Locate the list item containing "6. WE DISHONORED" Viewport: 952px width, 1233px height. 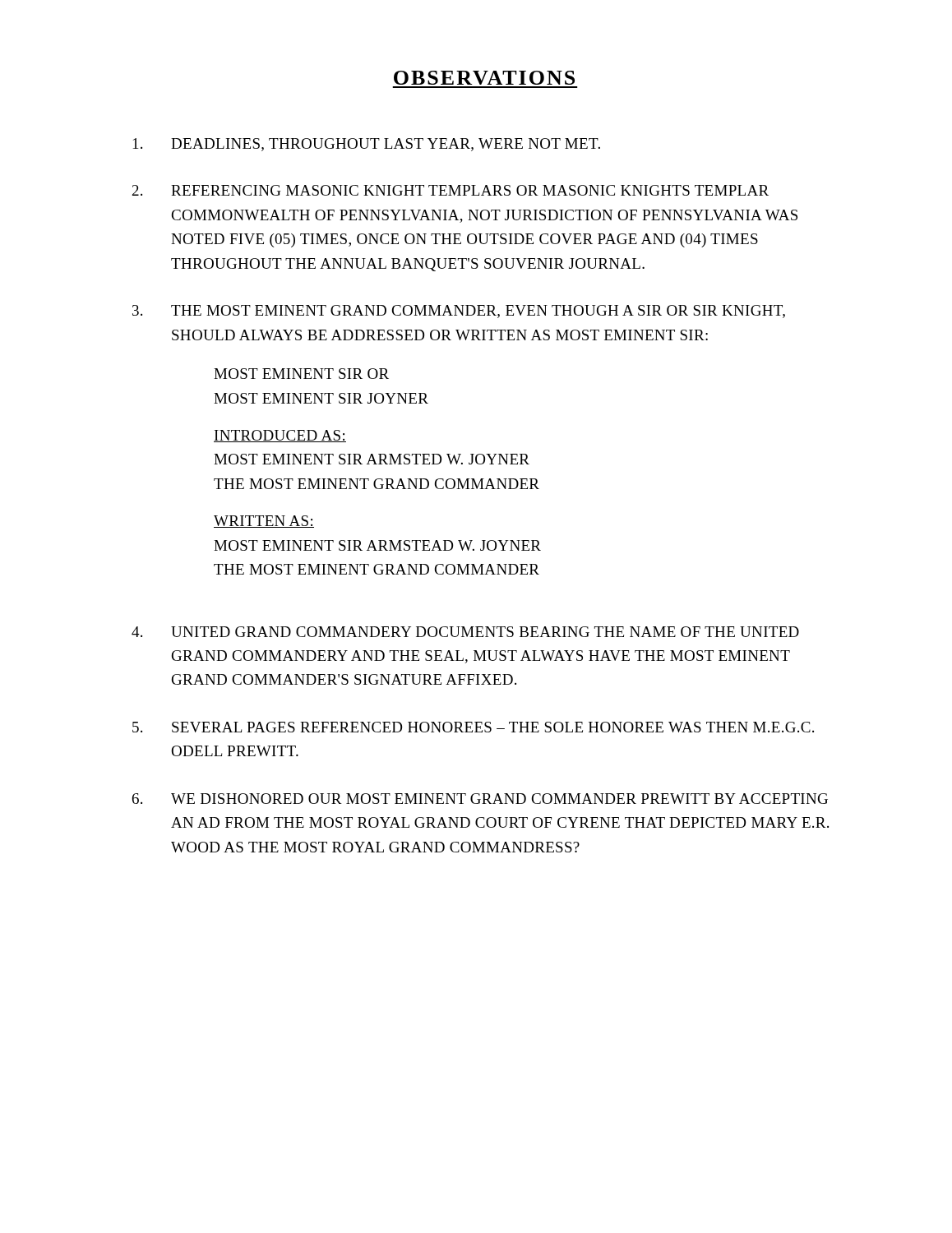(x=485, y=823)
